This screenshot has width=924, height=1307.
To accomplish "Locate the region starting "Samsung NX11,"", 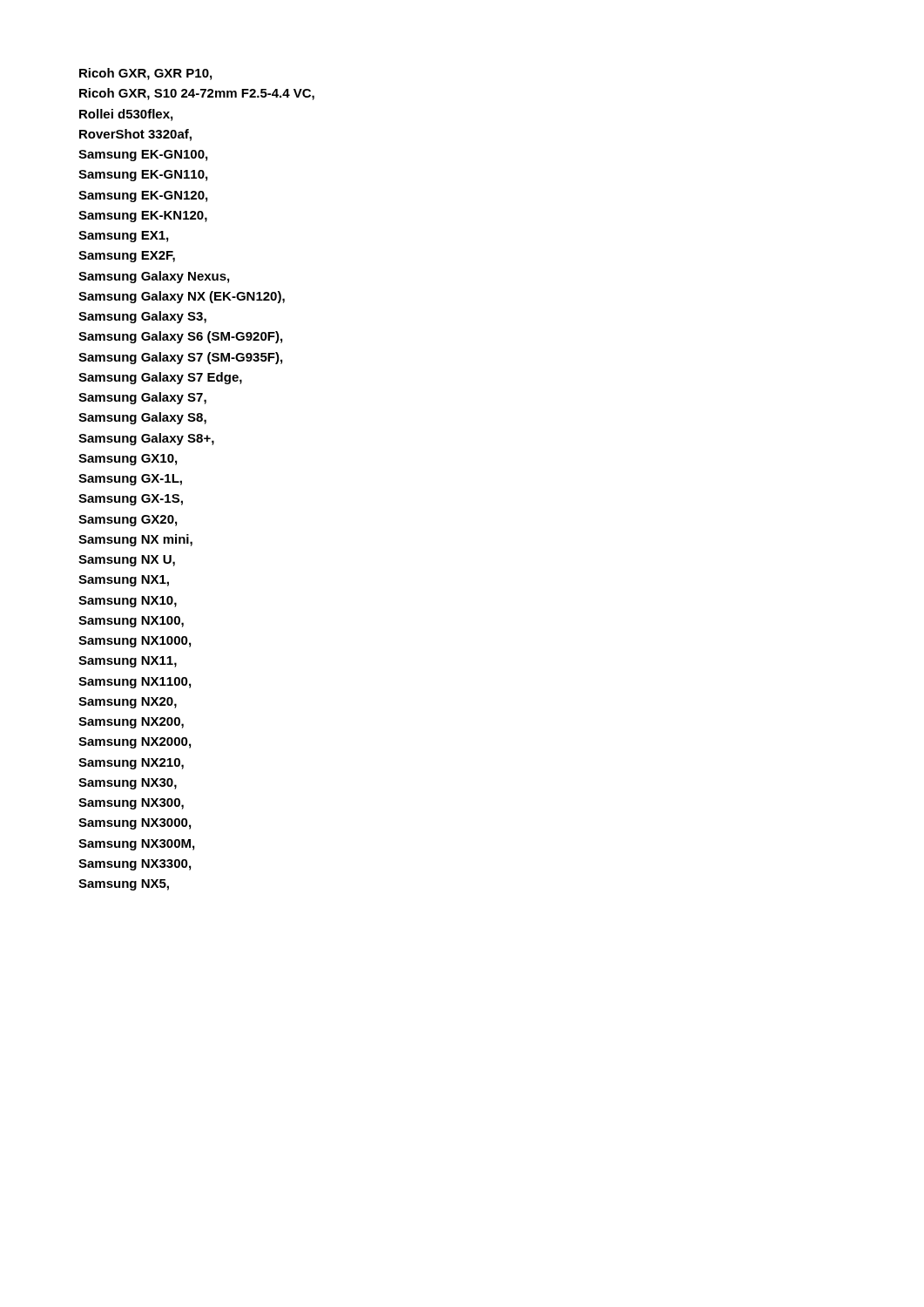I will click(128, 662).
